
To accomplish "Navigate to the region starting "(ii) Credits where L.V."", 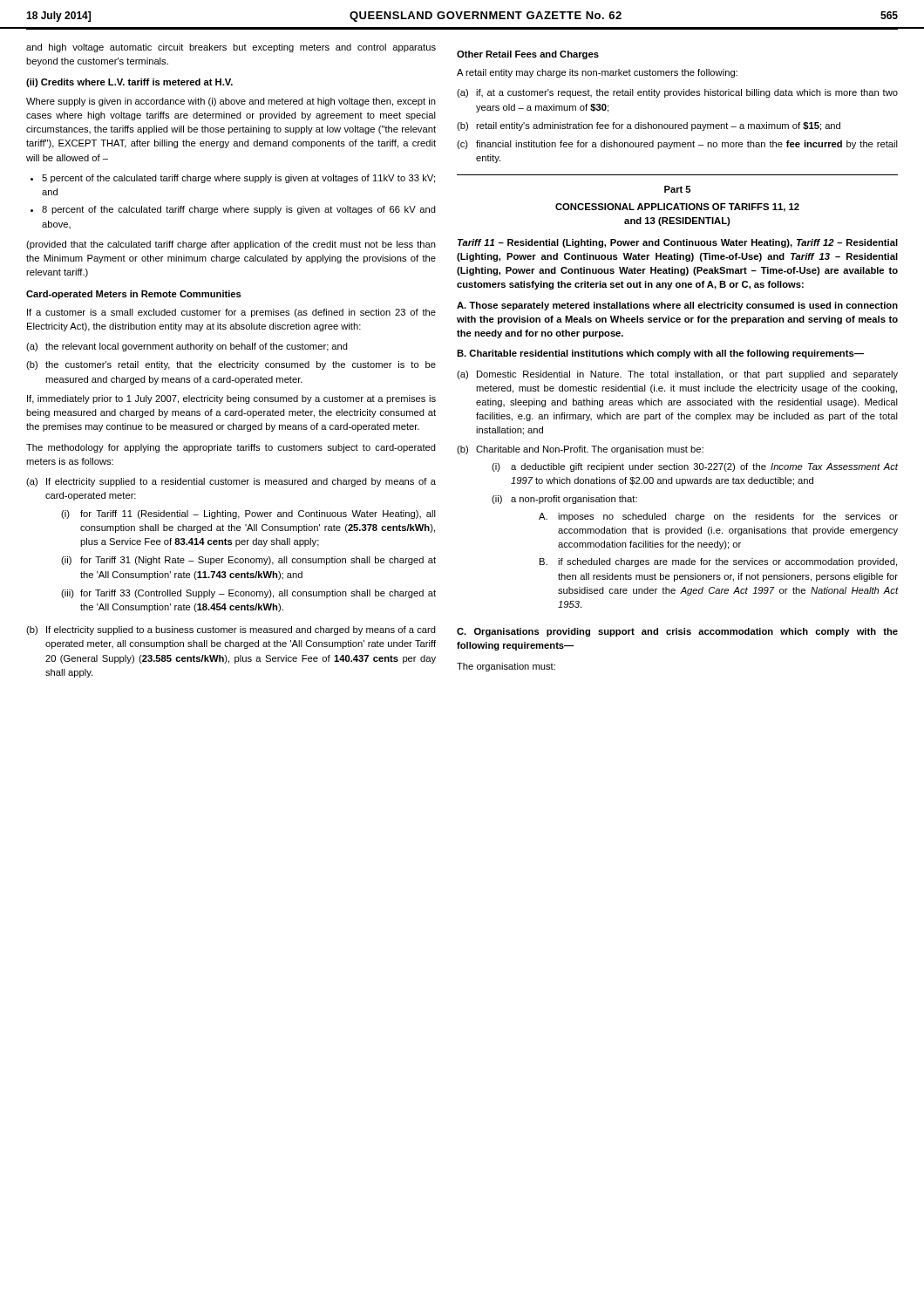I will 231,82.
